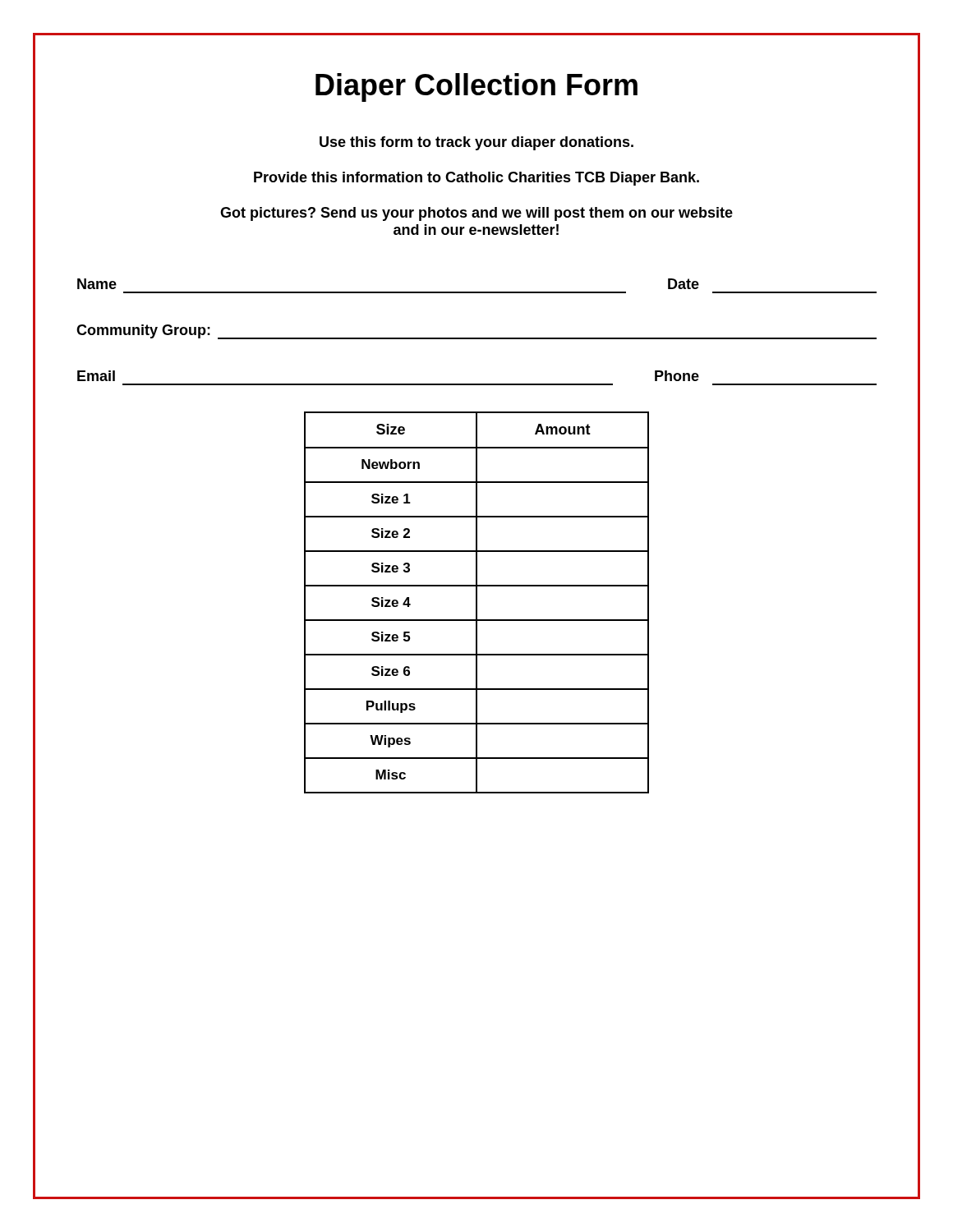
Task: Select the title containing "Diaper Collection Form"
Action: tap(476, 85)
